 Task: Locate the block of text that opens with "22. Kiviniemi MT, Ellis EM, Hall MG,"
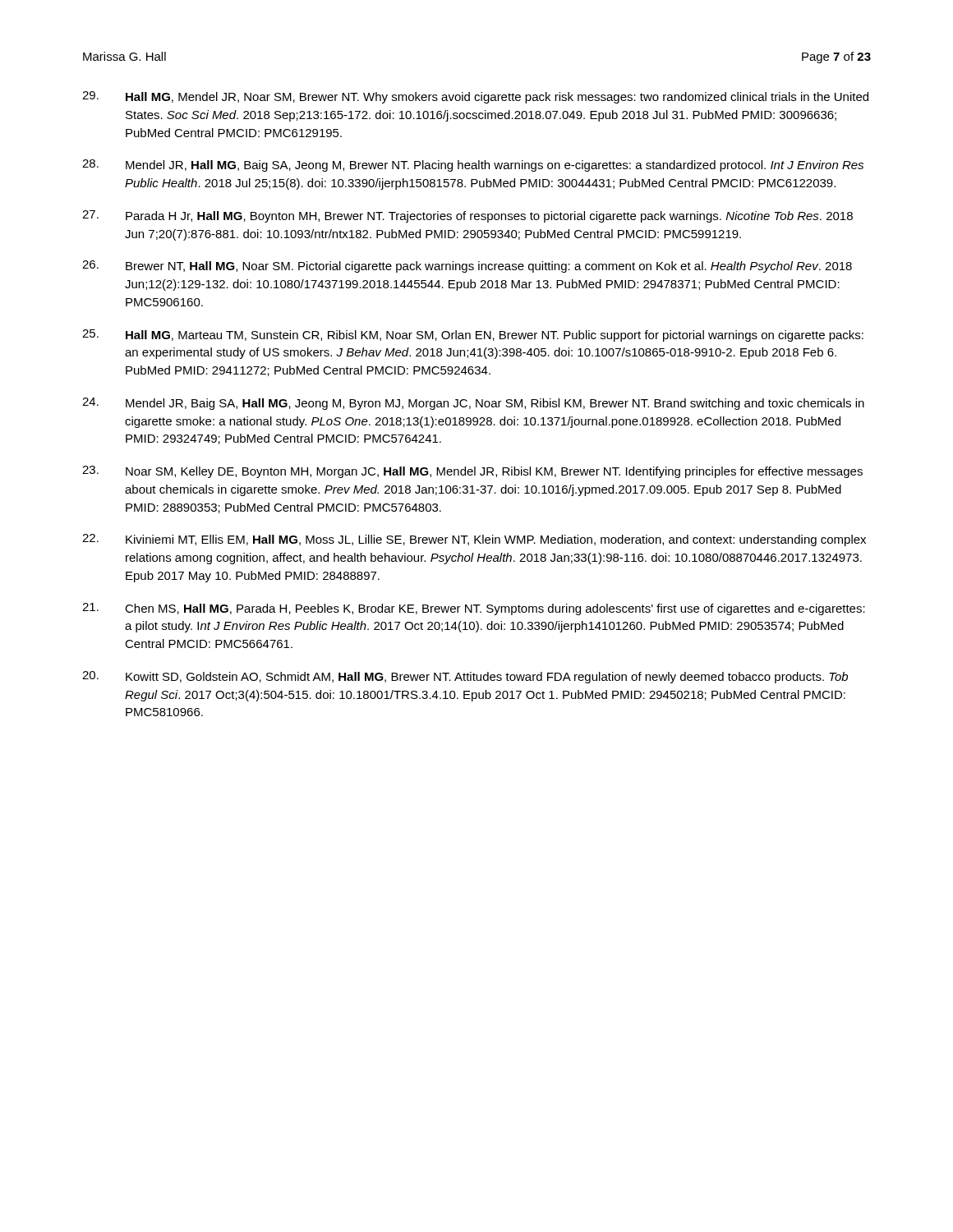tap(476, 558)
